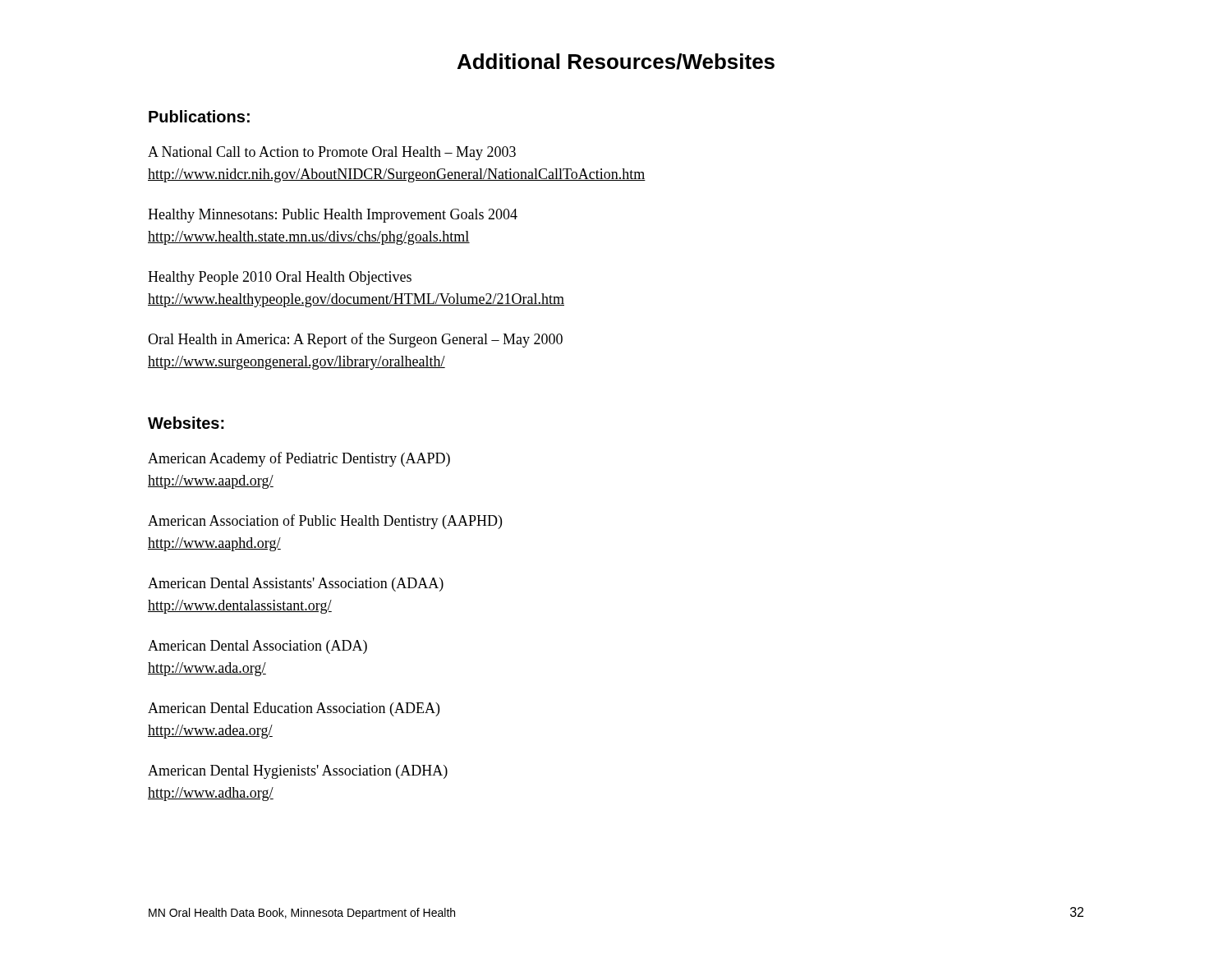The height and width of the screenshot is (953, 1232).
Task: Where is the passage that starts "Healthy Minnesotans: Public Health Improvement Goals"?
Action: point(333,216)
